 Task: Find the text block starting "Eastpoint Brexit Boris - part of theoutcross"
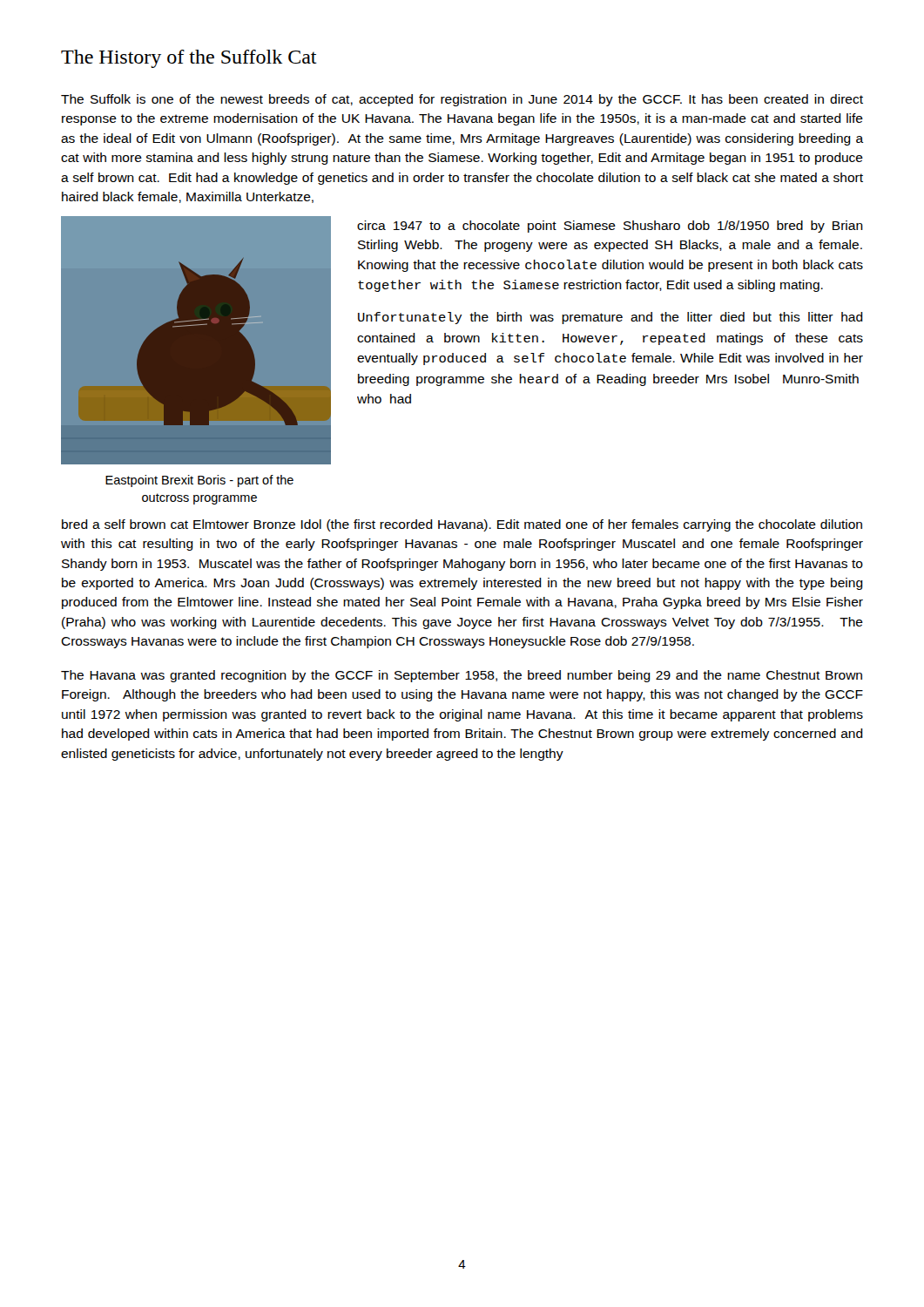tap(199, 488)
